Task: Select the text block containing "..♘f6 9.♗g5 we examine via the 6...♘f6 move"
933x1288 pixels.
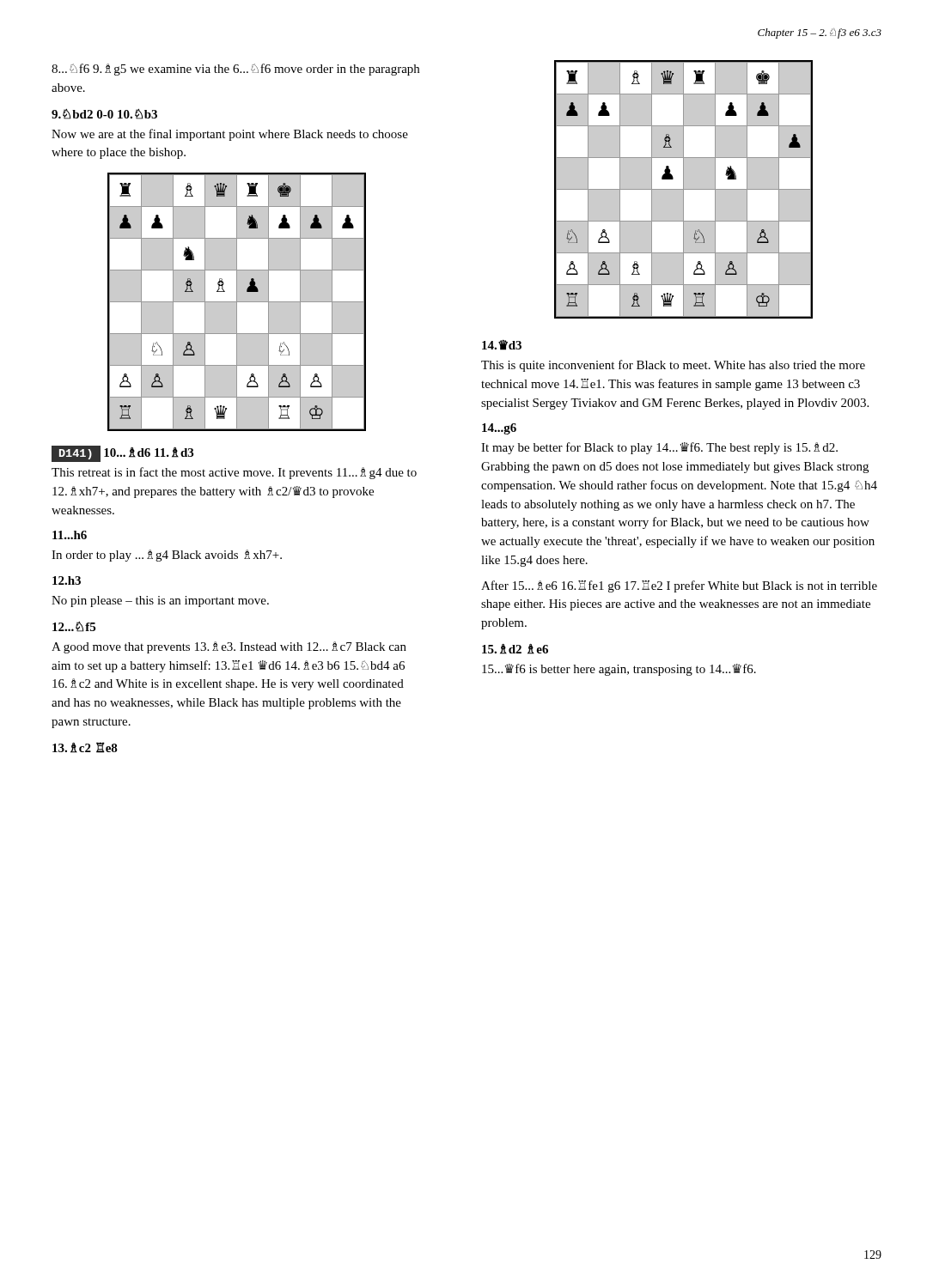Action: pyautogui.click(x=236, y=79)
